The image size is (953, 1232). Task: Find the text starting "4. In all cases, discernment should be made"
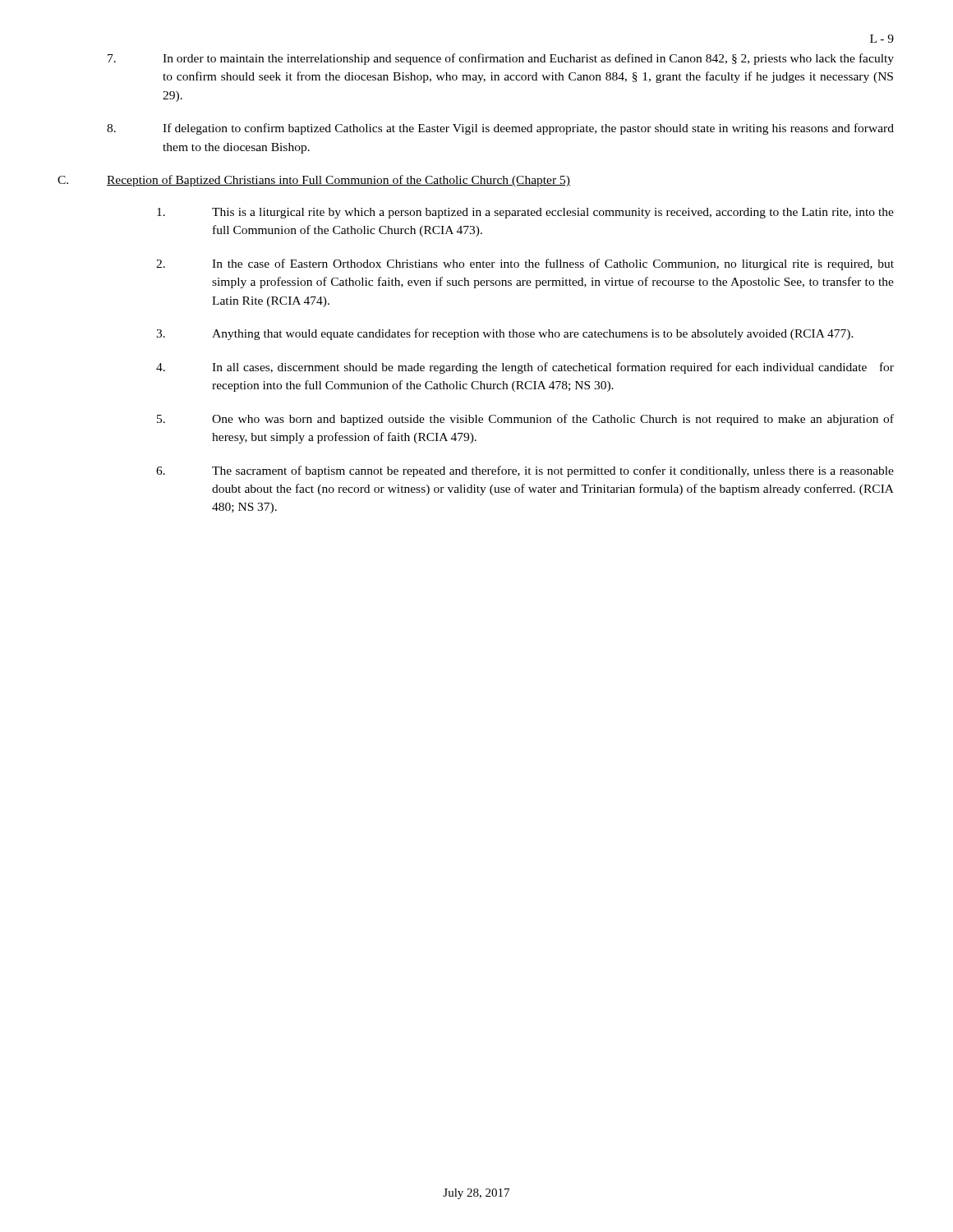[x=525, y=376]
